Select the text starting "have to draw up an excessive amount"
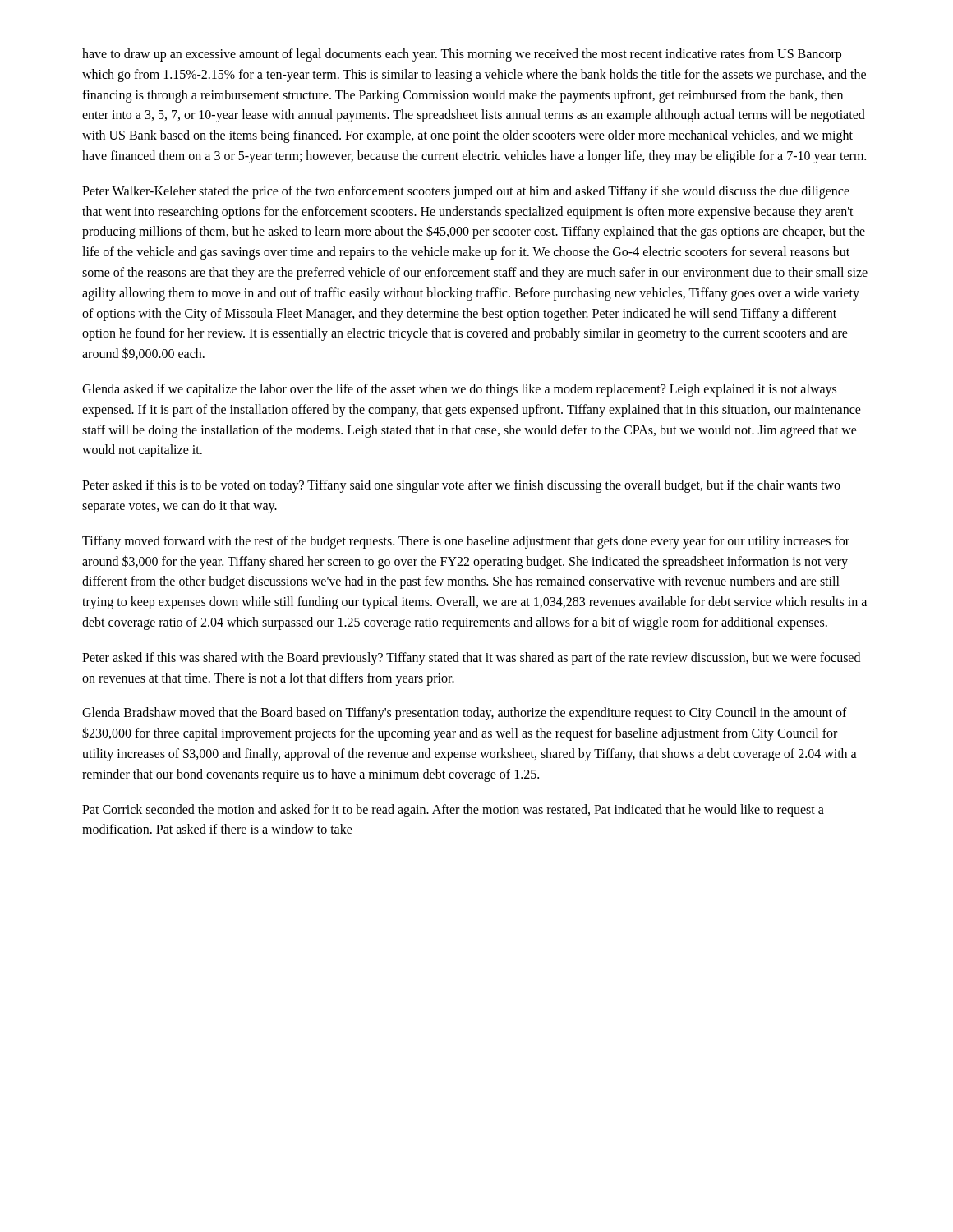Screen dimensions: 1232x953 [x=475, y=105]
